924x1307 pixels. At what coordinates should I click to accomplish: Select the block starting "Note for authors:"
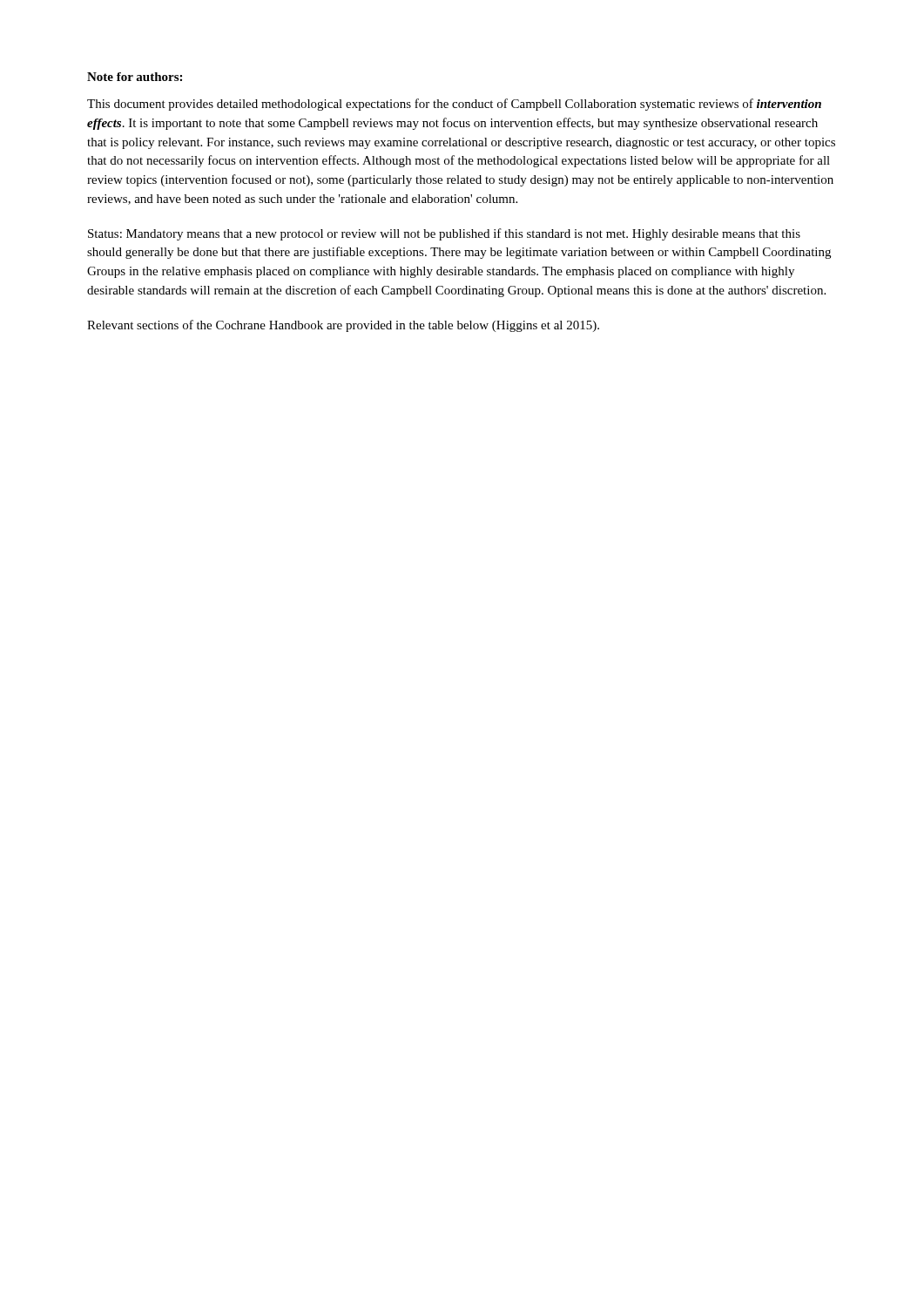click(135, 77)
